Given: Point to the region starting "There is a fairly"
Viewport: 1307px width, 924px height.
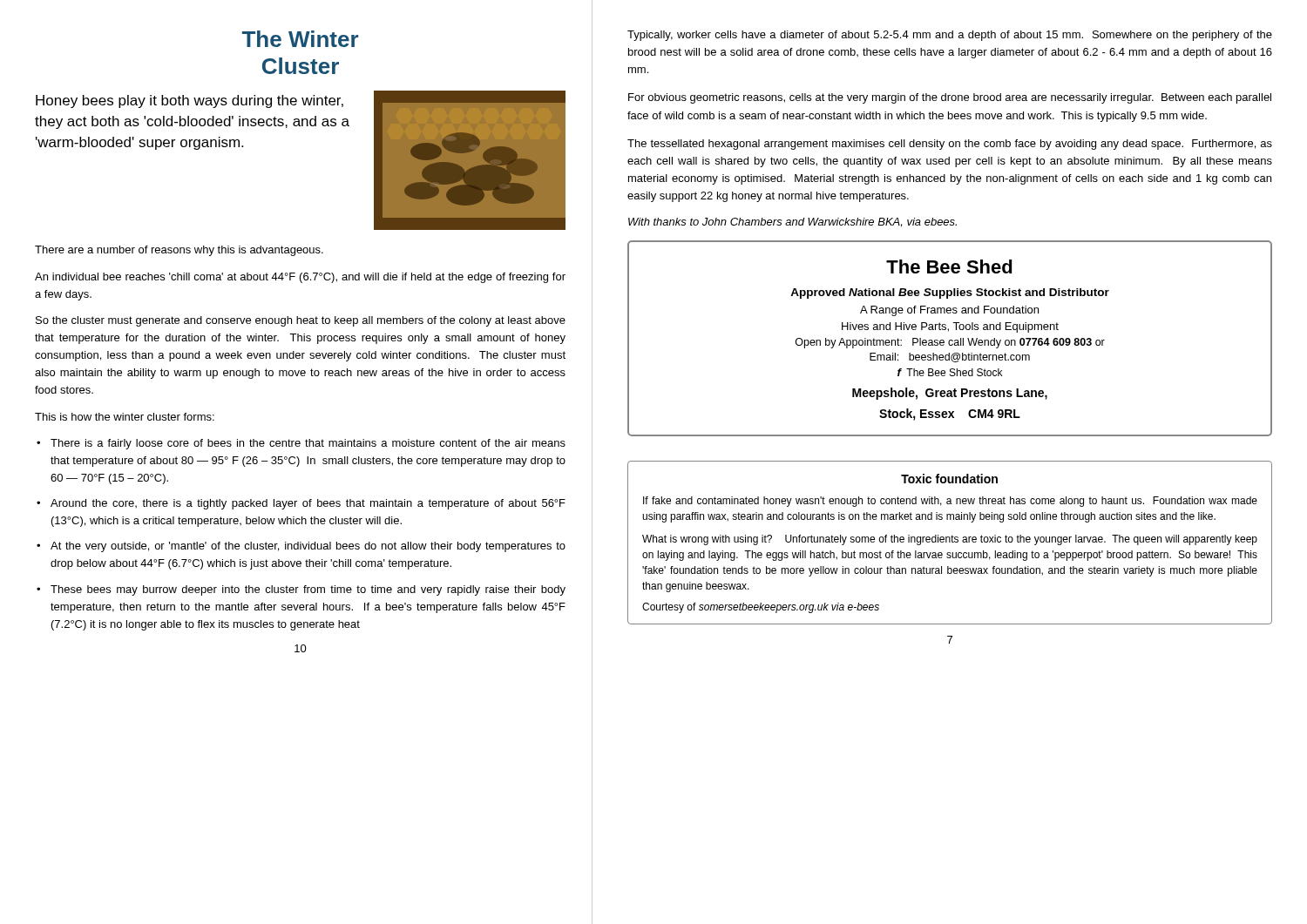Looking at the screenshot, I should [308, 460].
